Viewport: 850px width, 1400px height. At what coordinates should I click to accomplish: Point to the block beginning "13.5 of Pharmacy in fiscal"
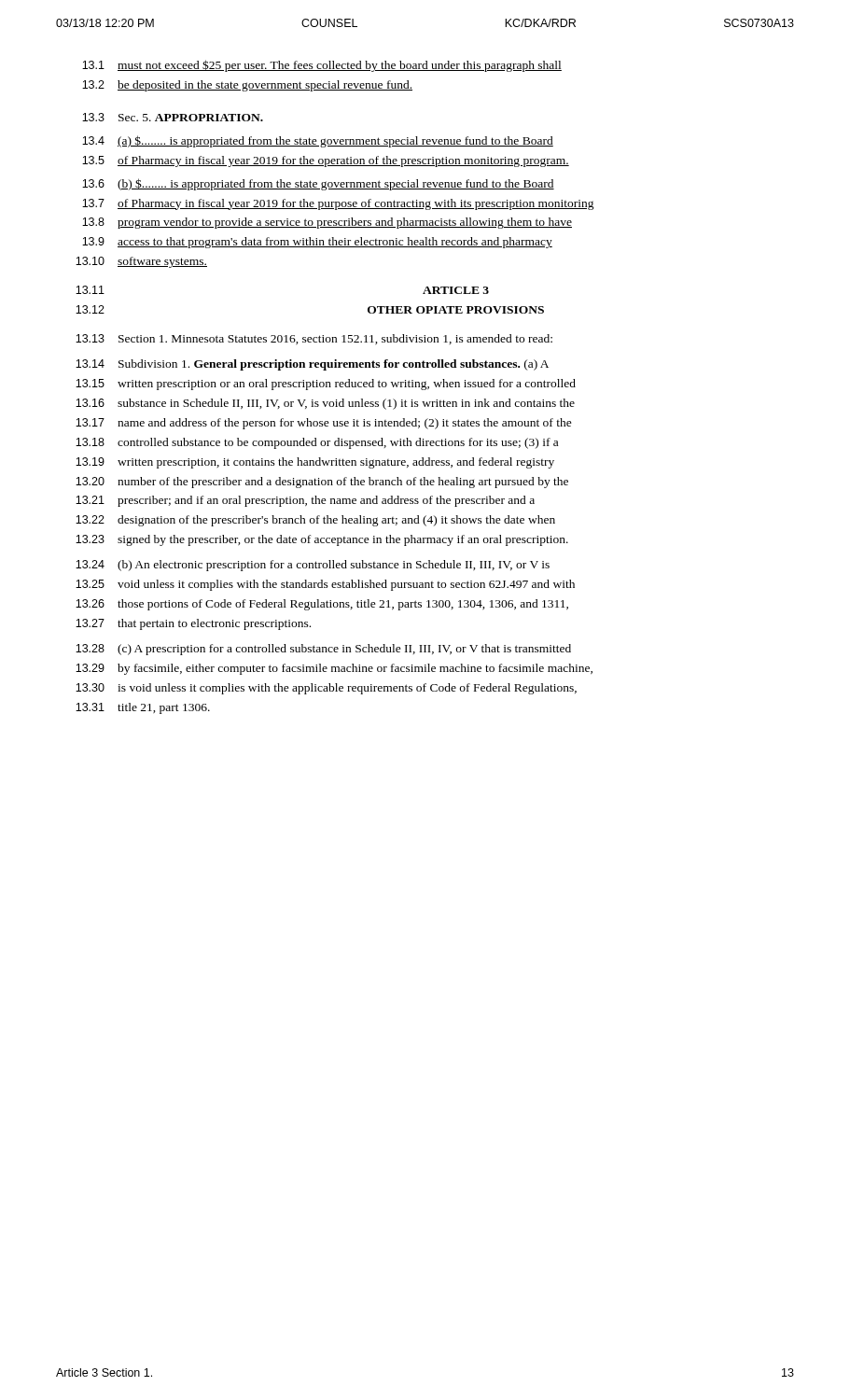pos(425,161)
